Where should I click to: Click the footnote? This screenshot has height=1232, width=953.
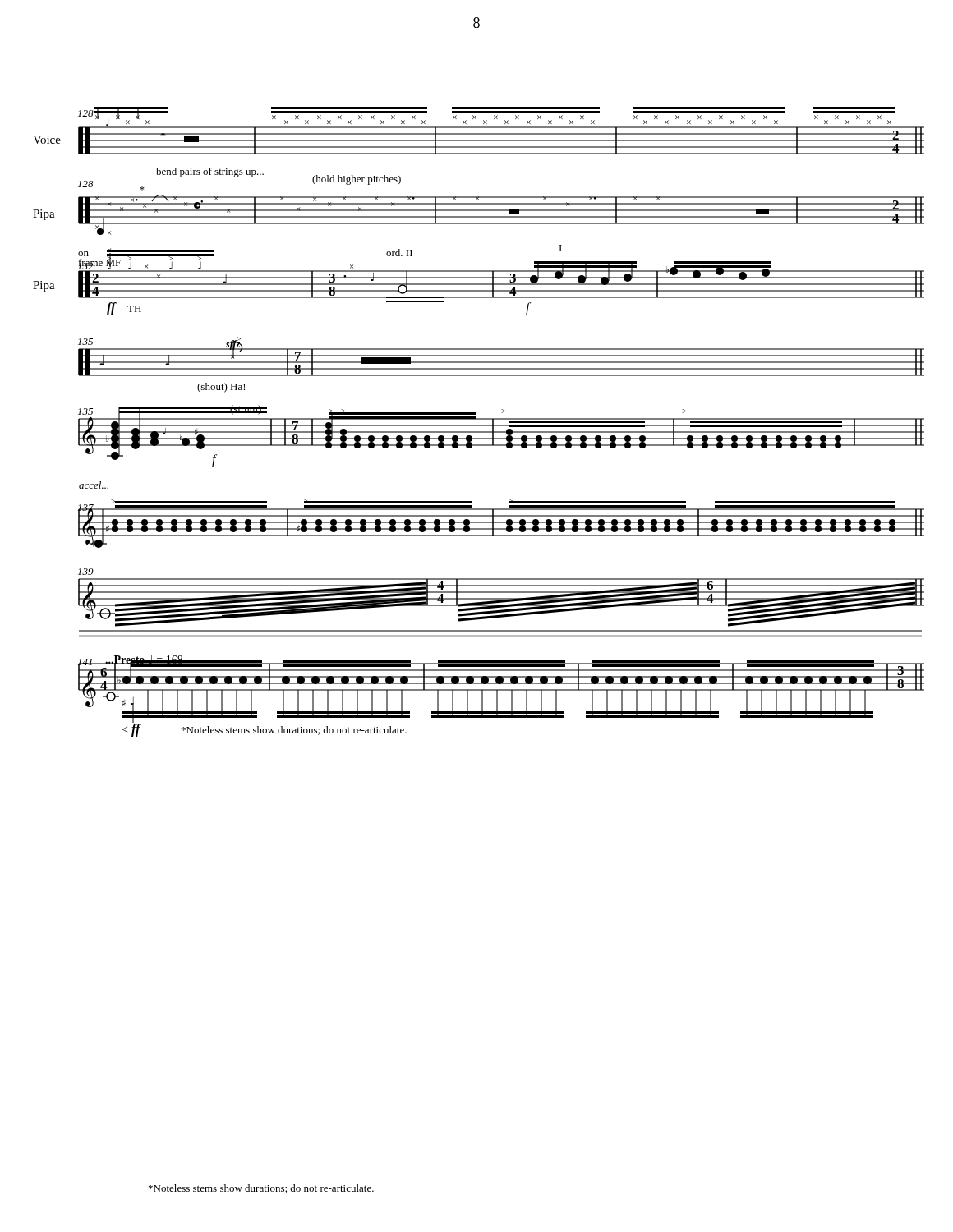pyautogui.click(x=261, y=1188)
